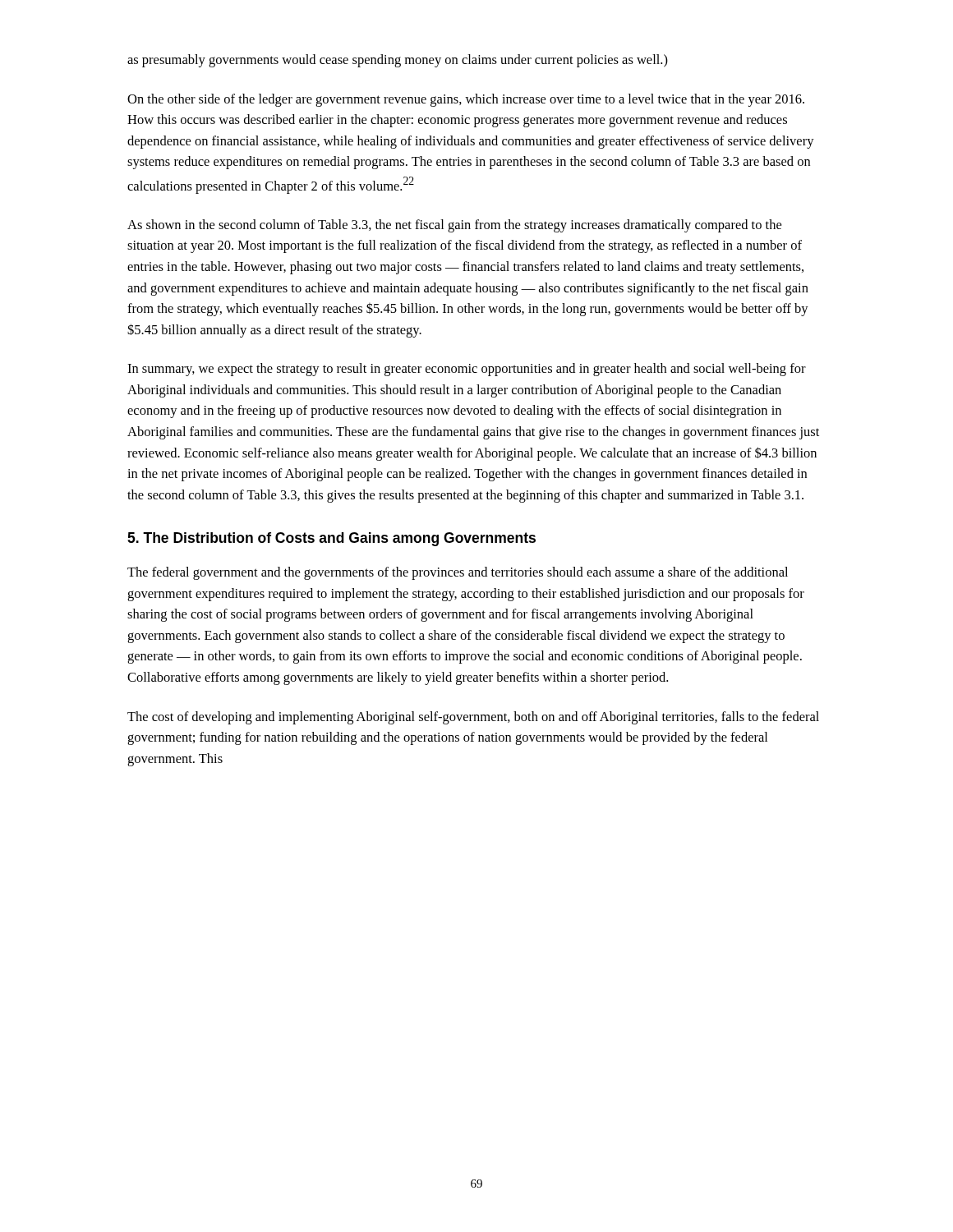
Task: Find the text block that reads "In summary, we expect"
Action: tap(473, 432)
